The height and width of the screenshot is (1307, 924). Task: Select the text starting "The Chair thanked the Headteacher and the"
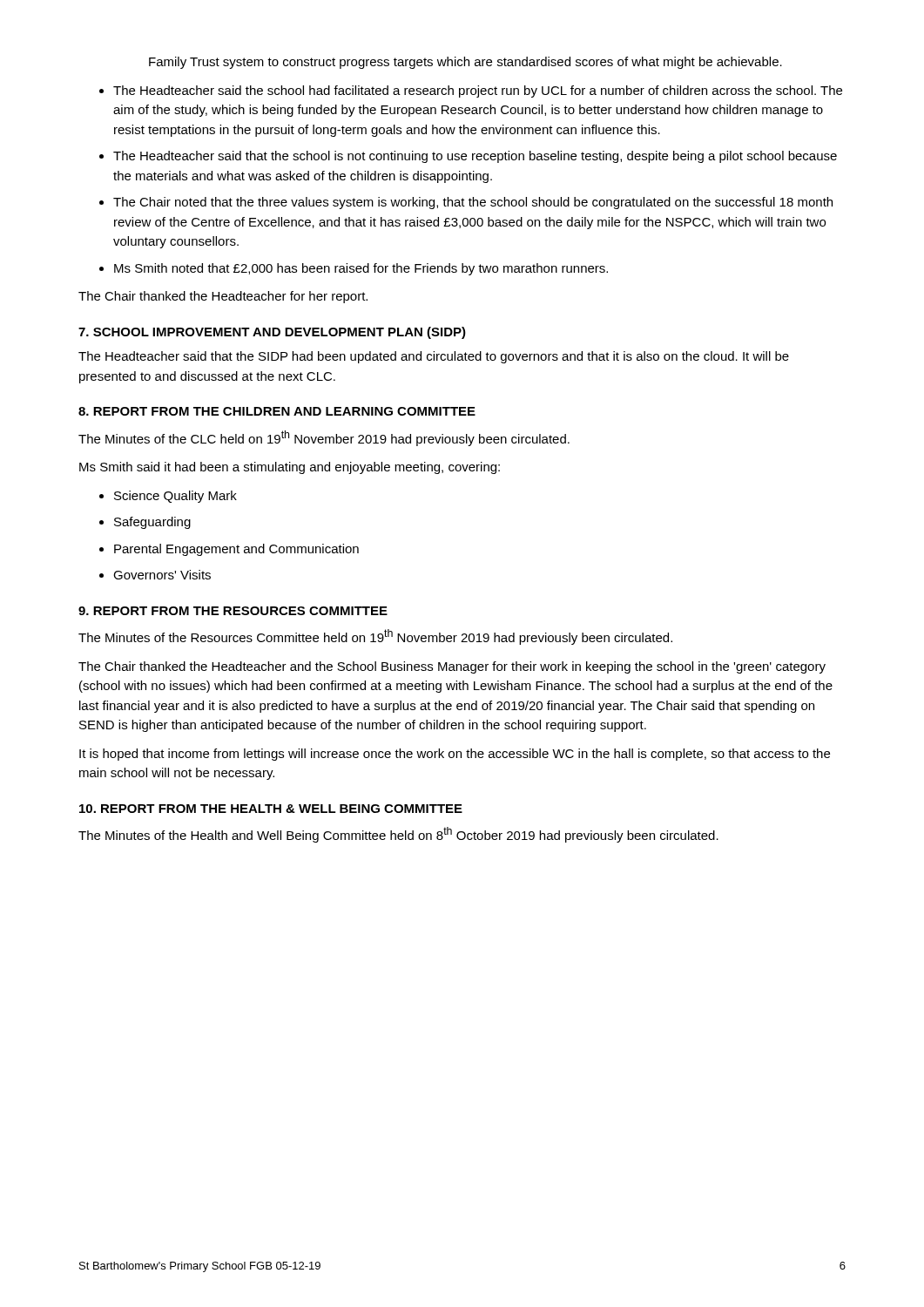[x=455, y=695]
